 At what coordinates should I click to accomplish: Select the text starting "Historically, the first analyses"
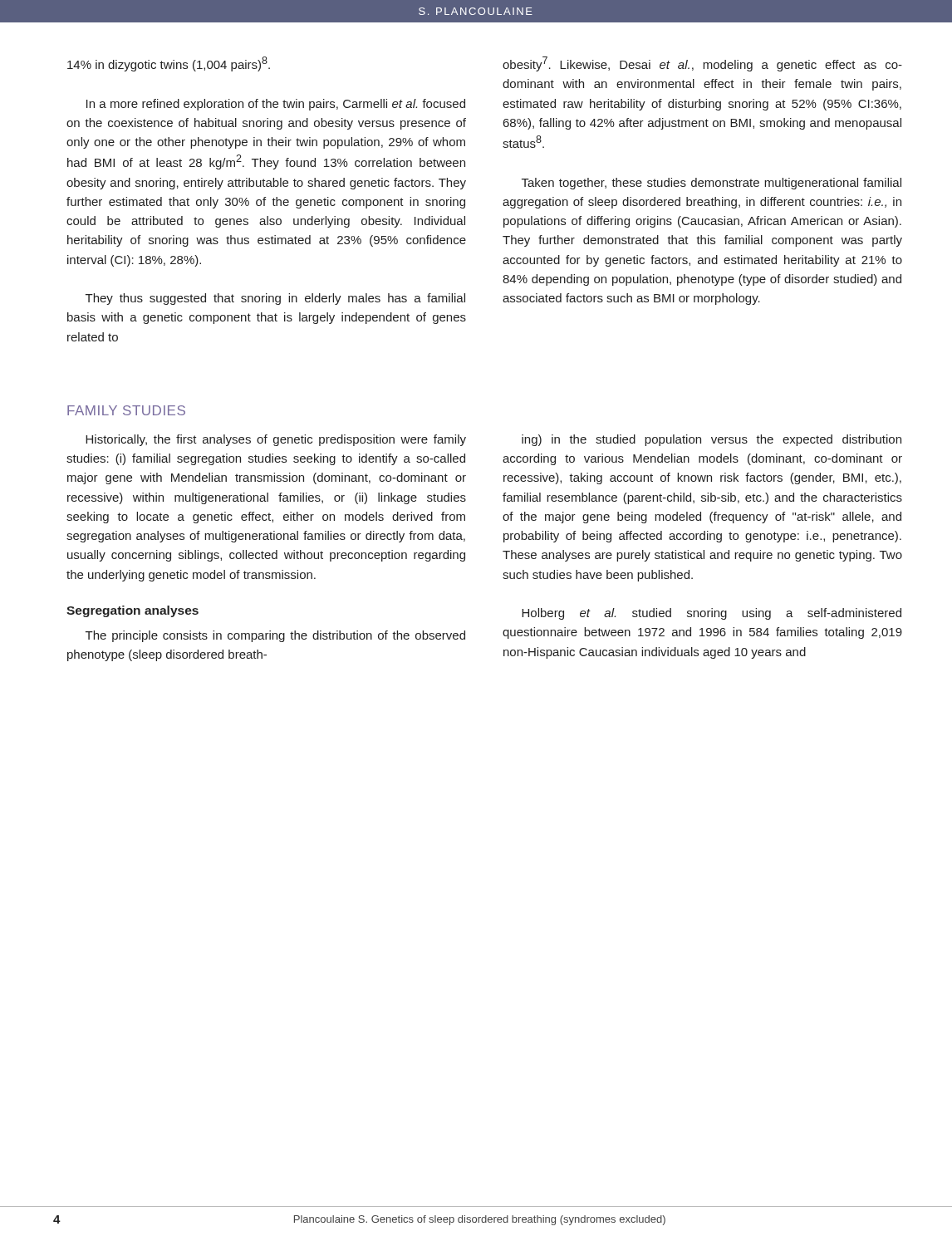(x=266, y=506)
